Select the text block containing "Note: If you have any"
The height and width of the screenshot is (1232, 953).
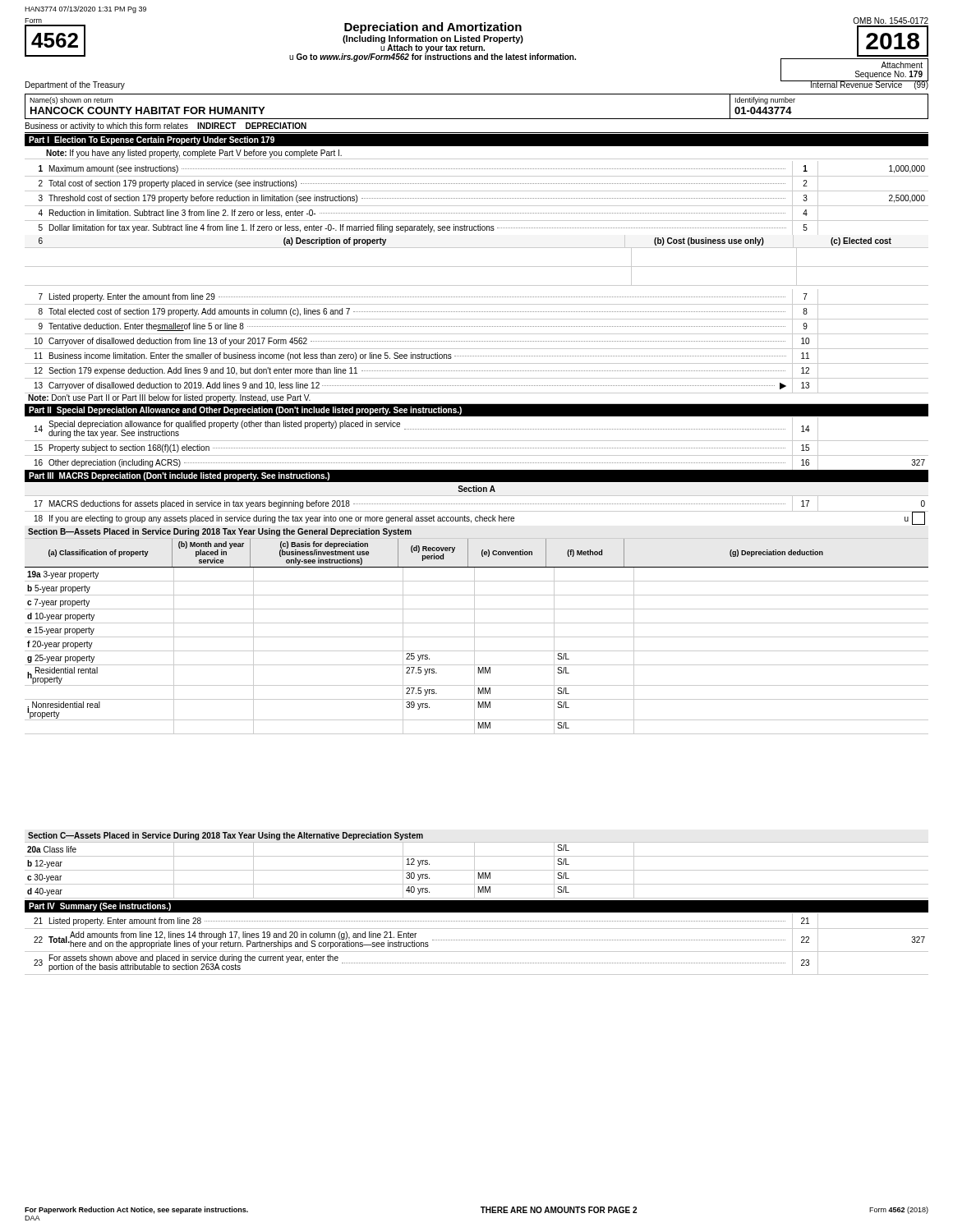[x=194, y=153]
